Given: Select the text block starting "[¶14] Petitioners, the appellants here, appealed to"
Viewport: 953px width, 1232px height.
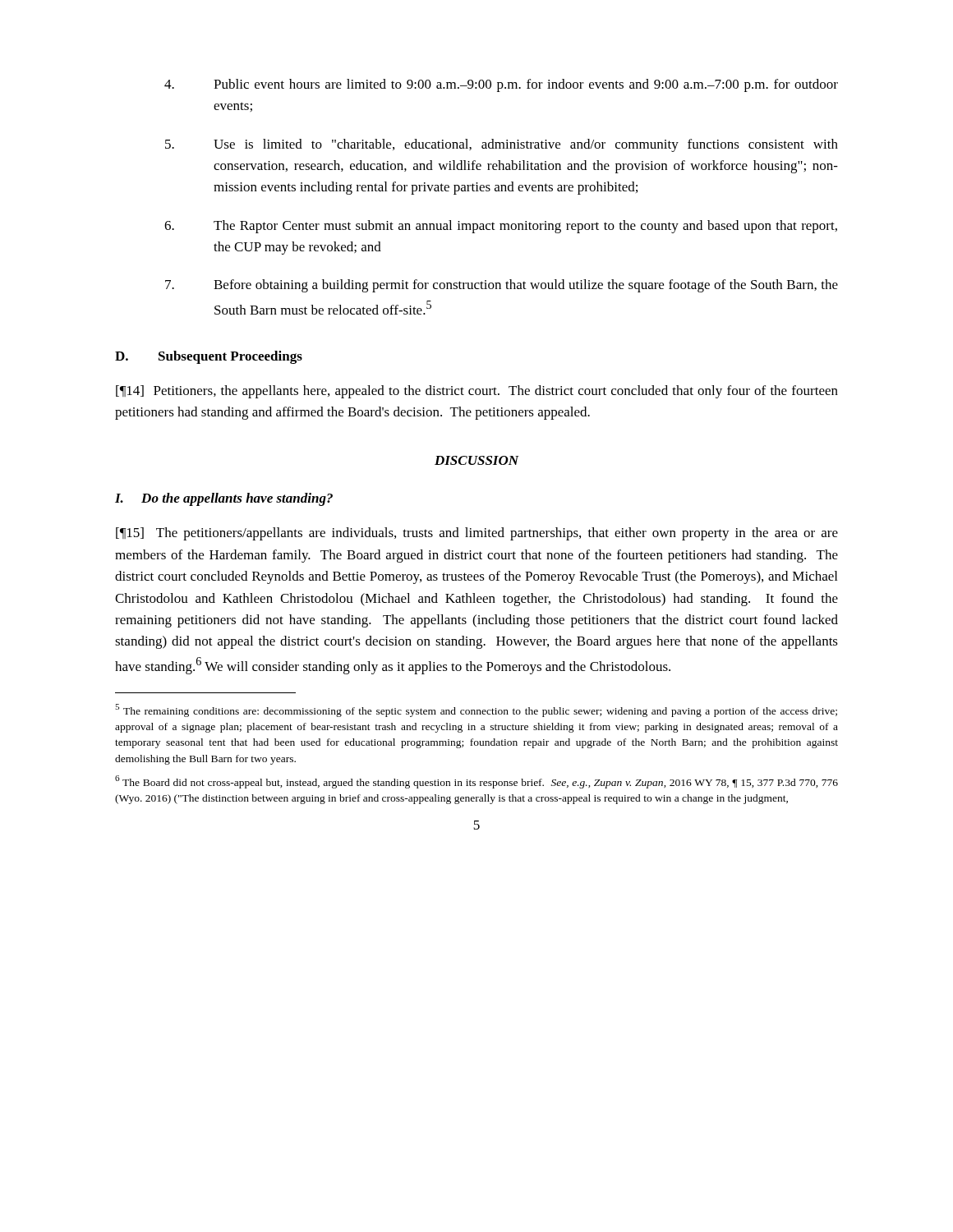Looking at the screenshot, I should [x=476, y=401].
